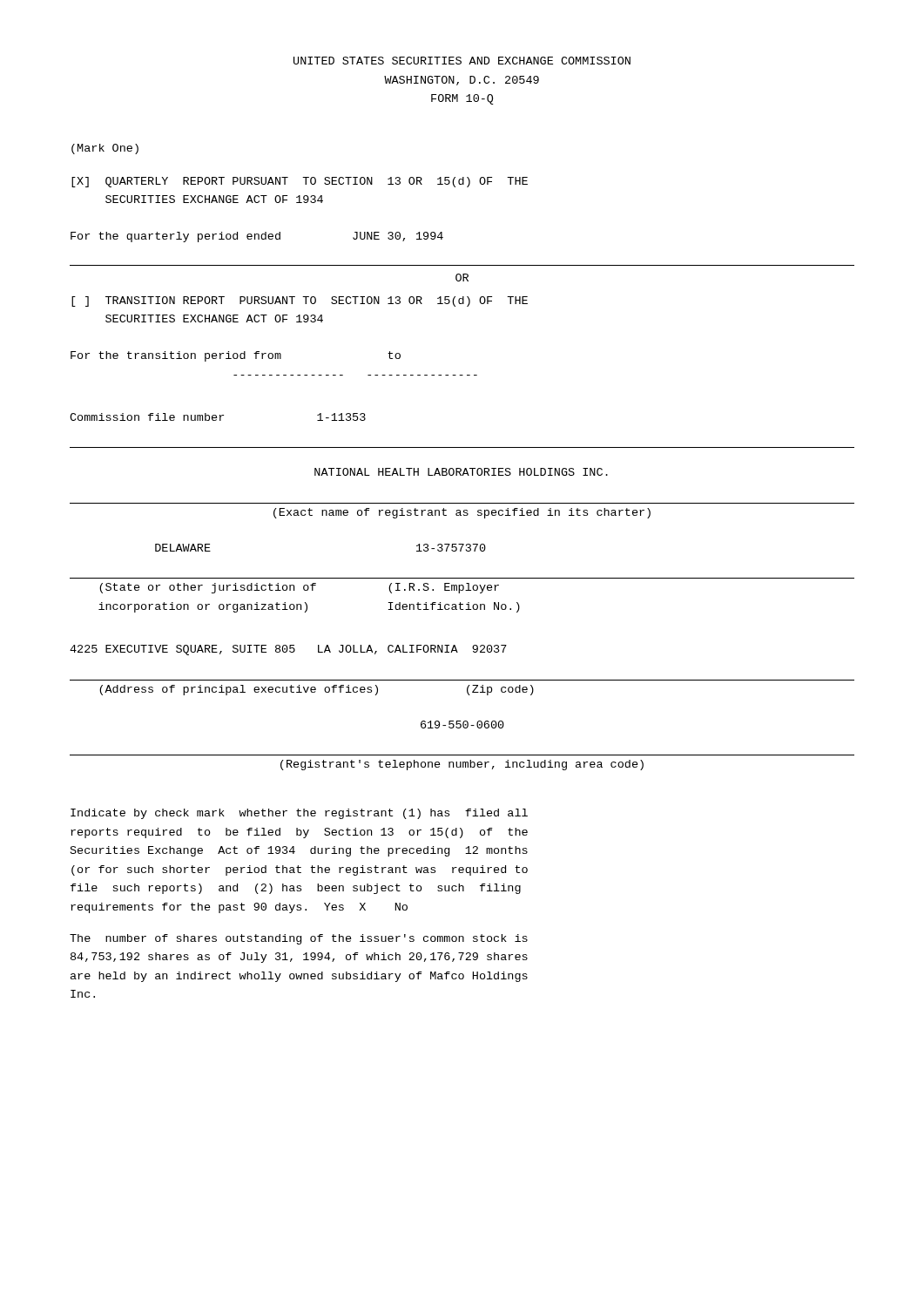Point to "DELAWARE 13-3757370"
Image resolution: width=924 pixels, height=1307 pixels.
coord(462,560)
